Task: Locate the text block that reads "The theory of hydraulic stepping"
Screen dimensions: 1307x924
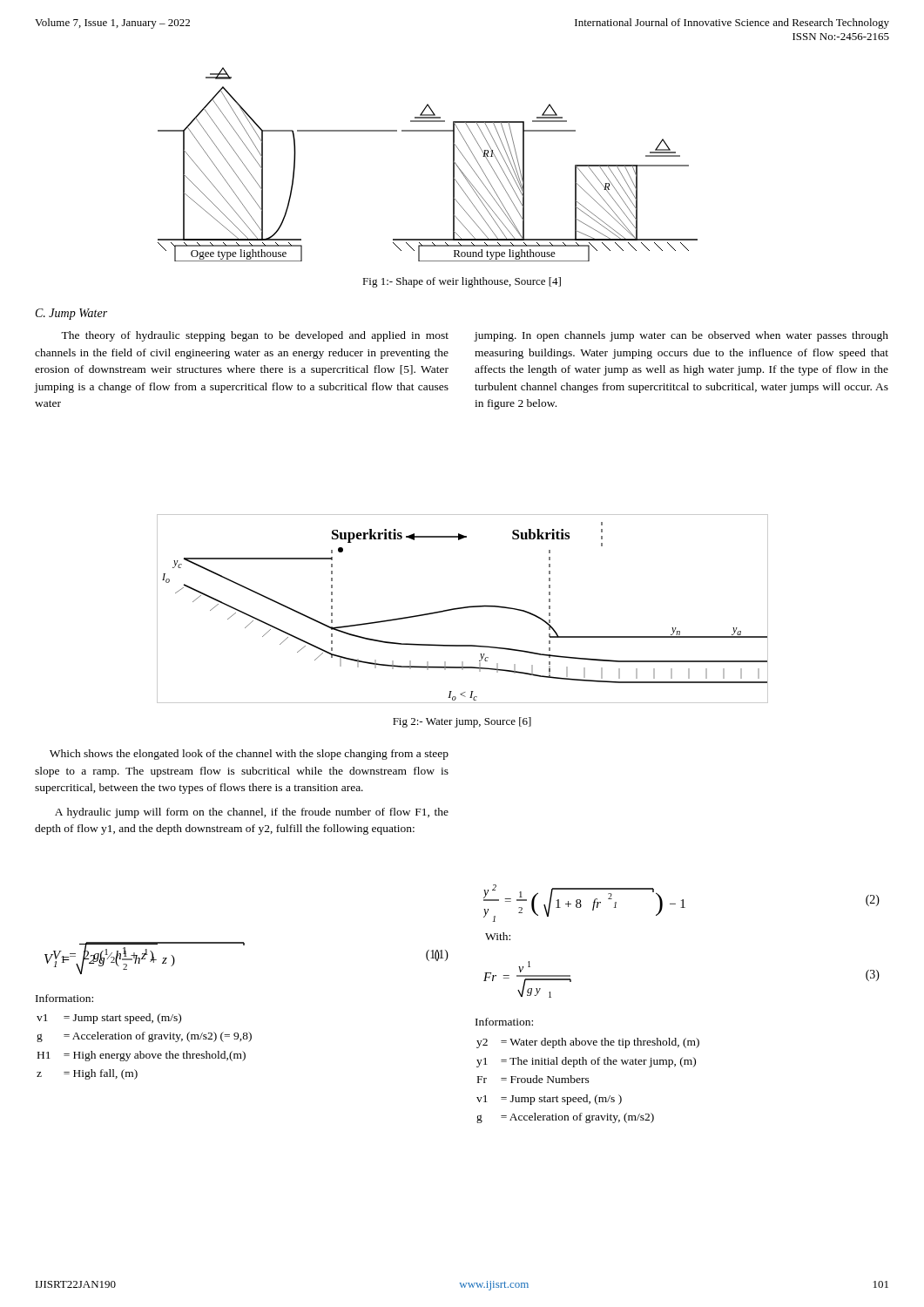Action: click(x=242, y=369)
